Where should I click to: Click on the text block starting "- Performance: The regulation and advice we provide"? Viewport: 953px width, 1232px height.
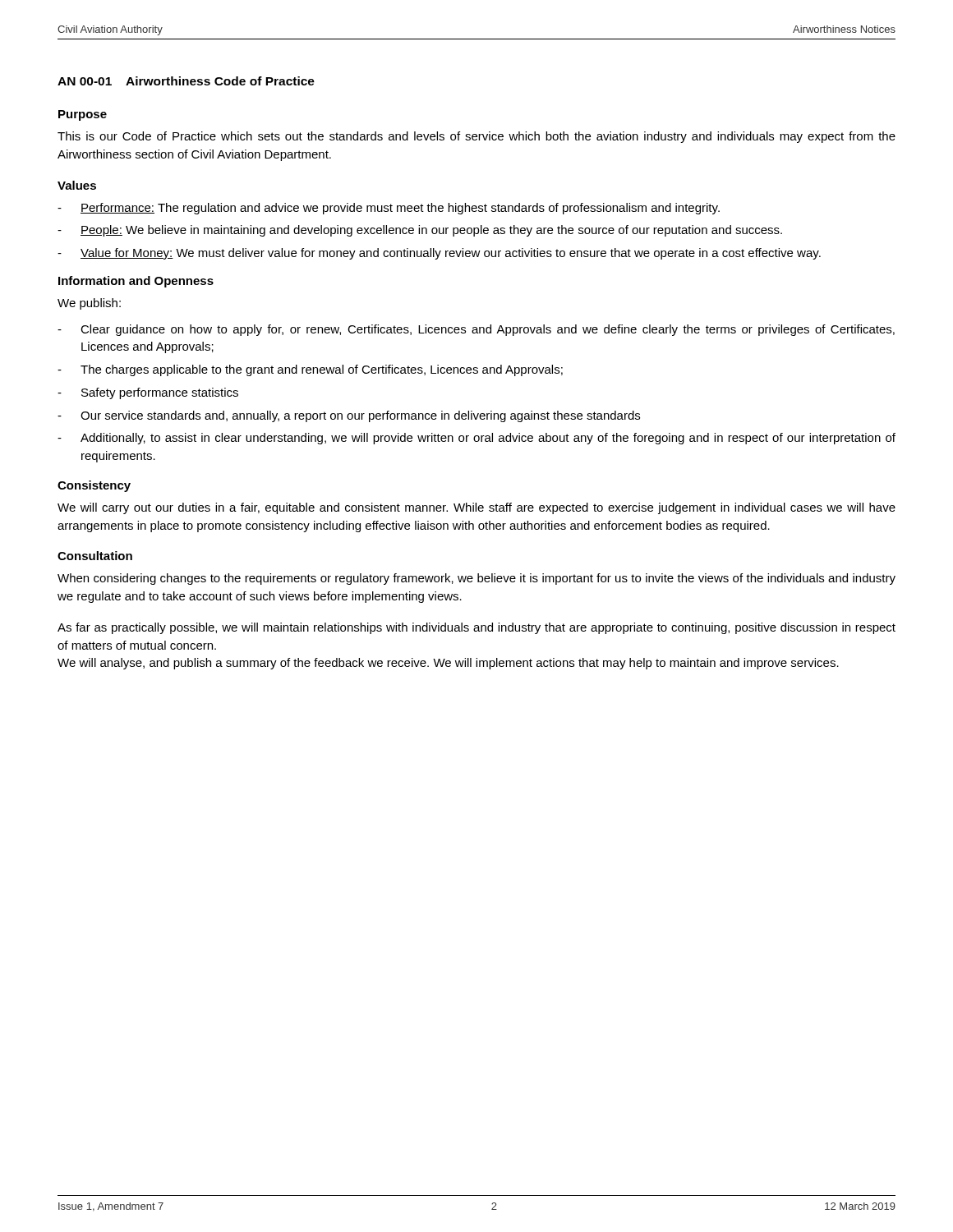click(x=476, y=207)
